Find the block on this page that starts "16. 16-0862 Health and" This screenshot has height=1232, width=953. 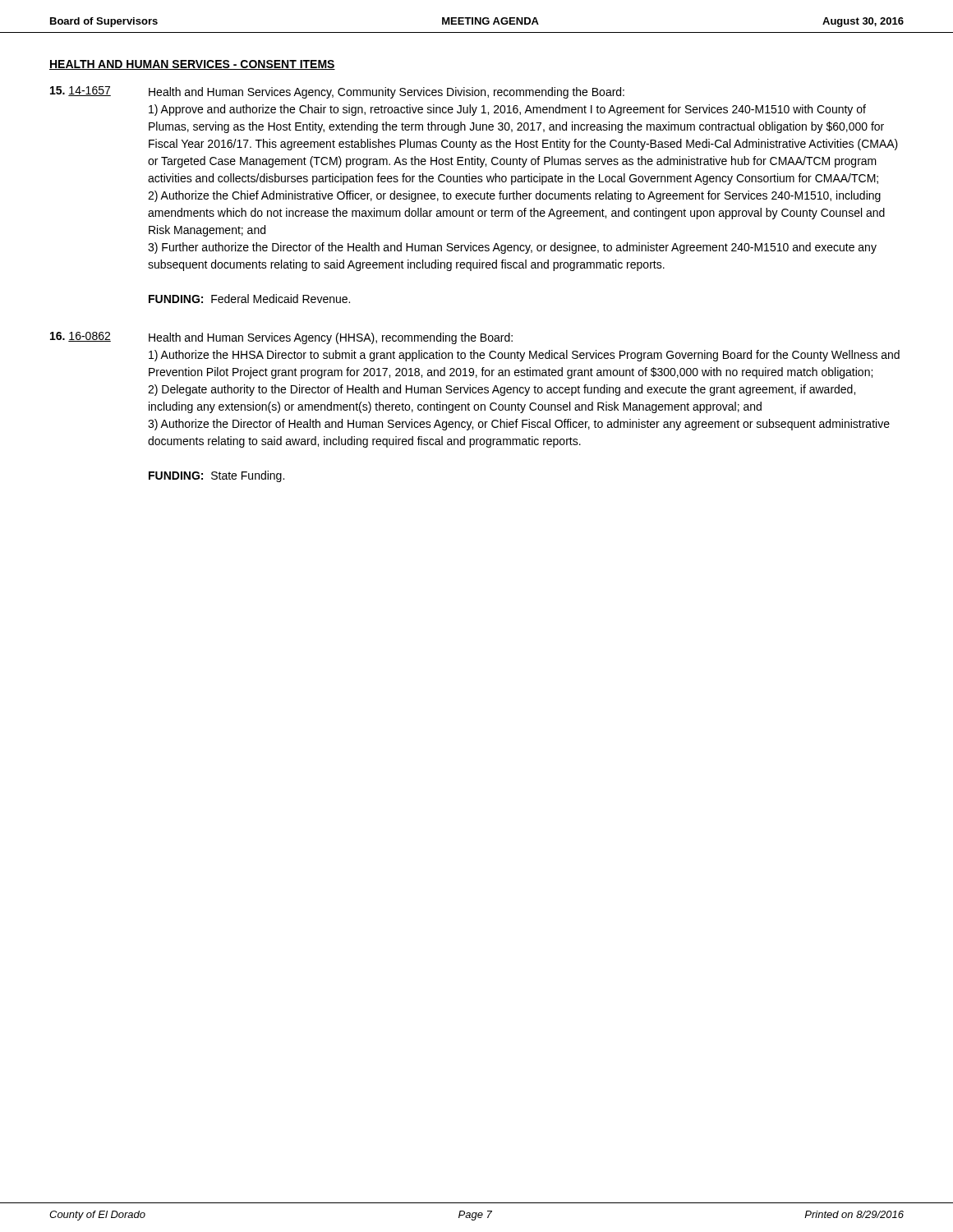pyautogui.click(x=476, y=407)
